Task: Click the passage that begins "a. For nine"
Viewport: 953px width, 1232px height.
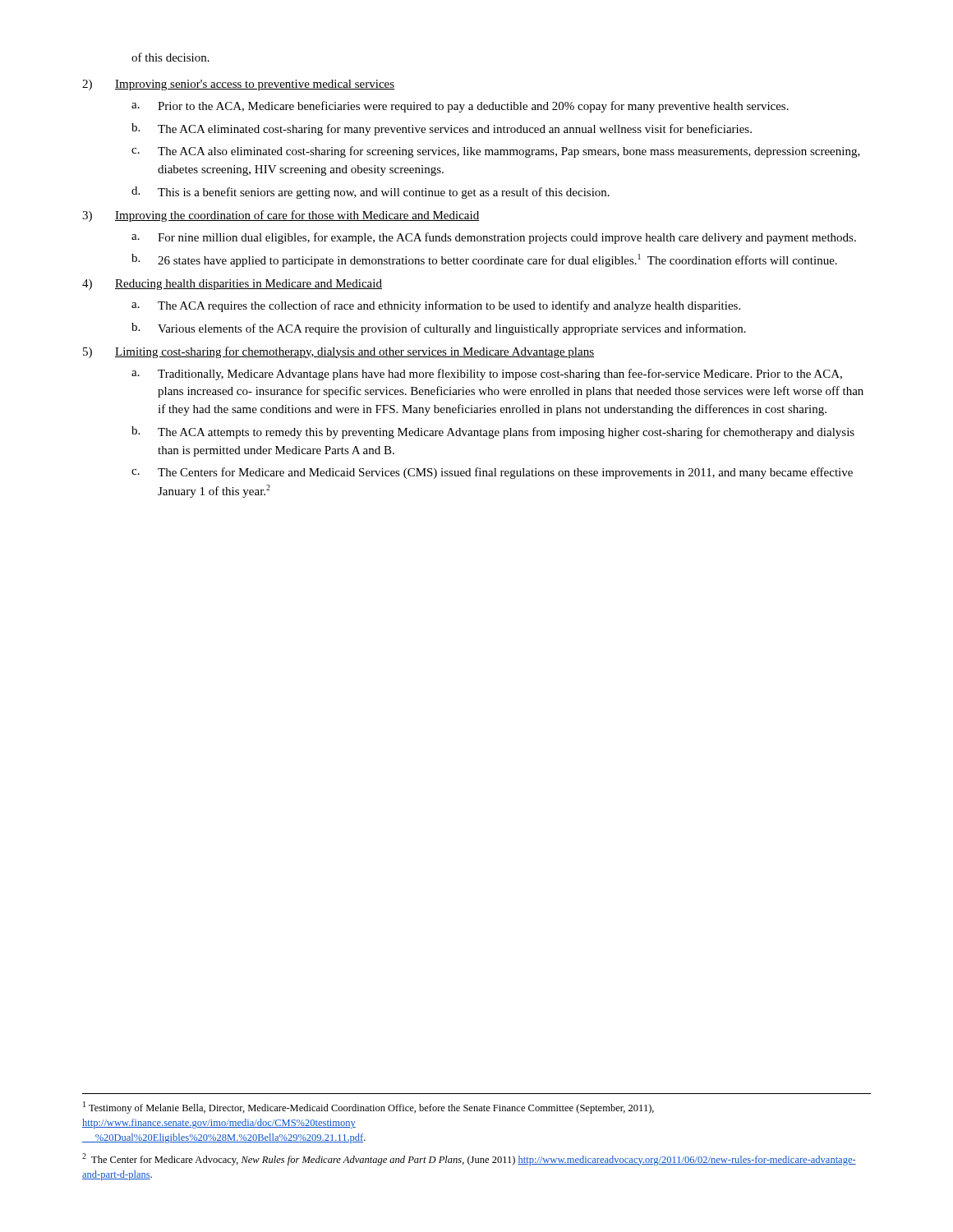Action: [x=501, y=238]
